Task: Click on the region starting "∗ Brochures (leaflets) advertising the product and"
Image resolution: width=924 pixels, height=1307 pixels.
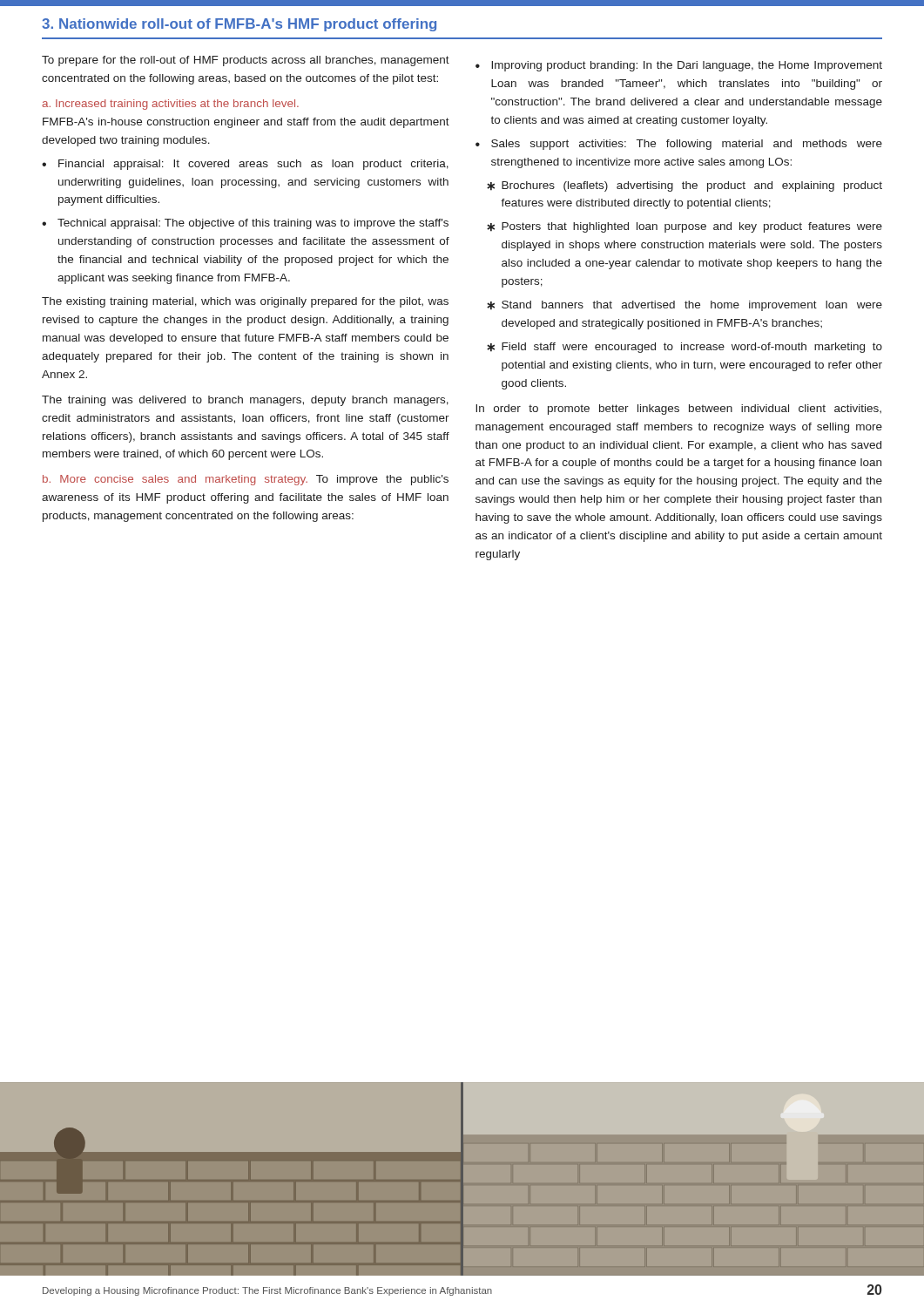Action: (684, 195)
